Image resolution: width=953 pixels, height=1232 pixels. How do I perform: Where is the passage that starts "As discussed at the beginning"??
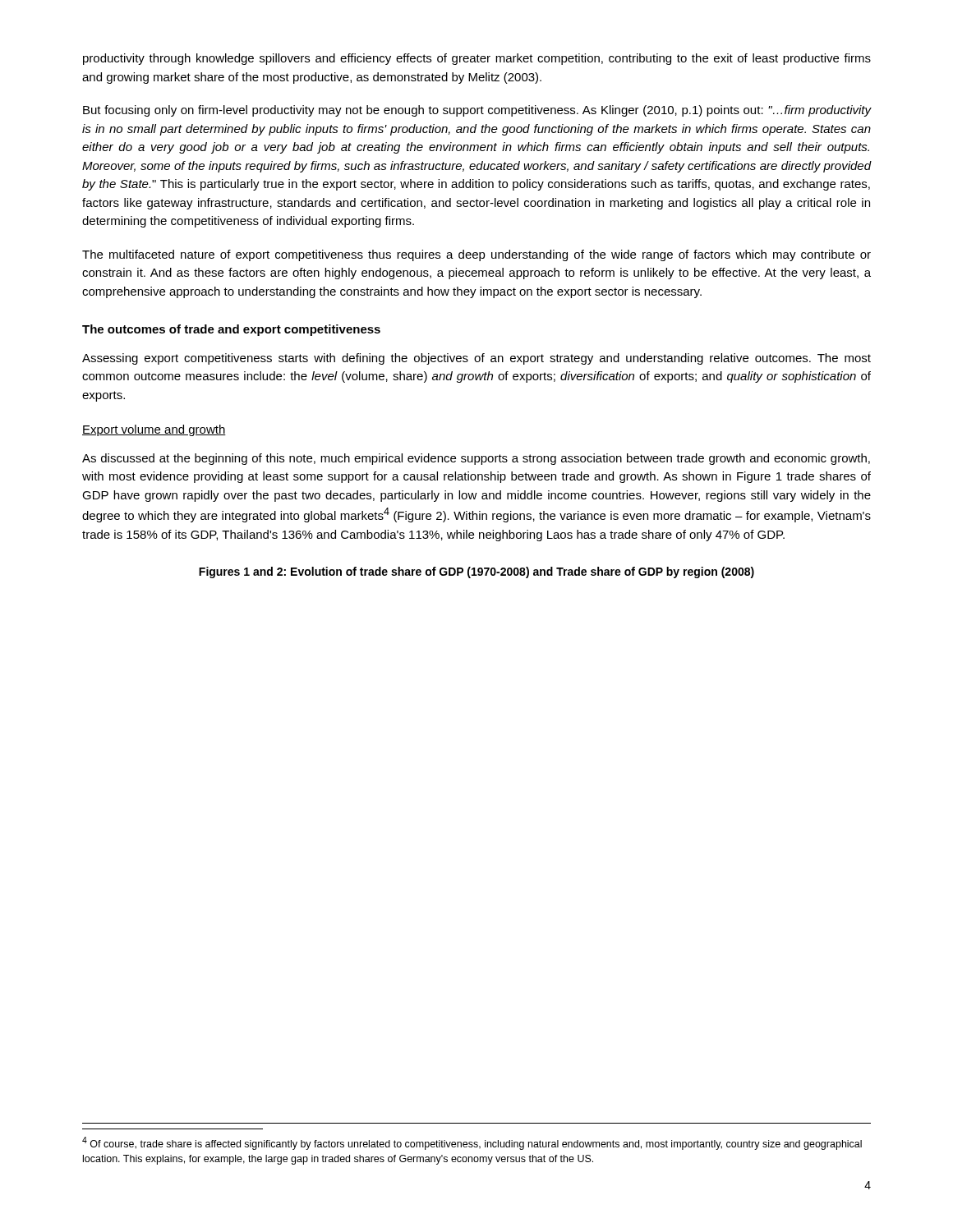476,496
